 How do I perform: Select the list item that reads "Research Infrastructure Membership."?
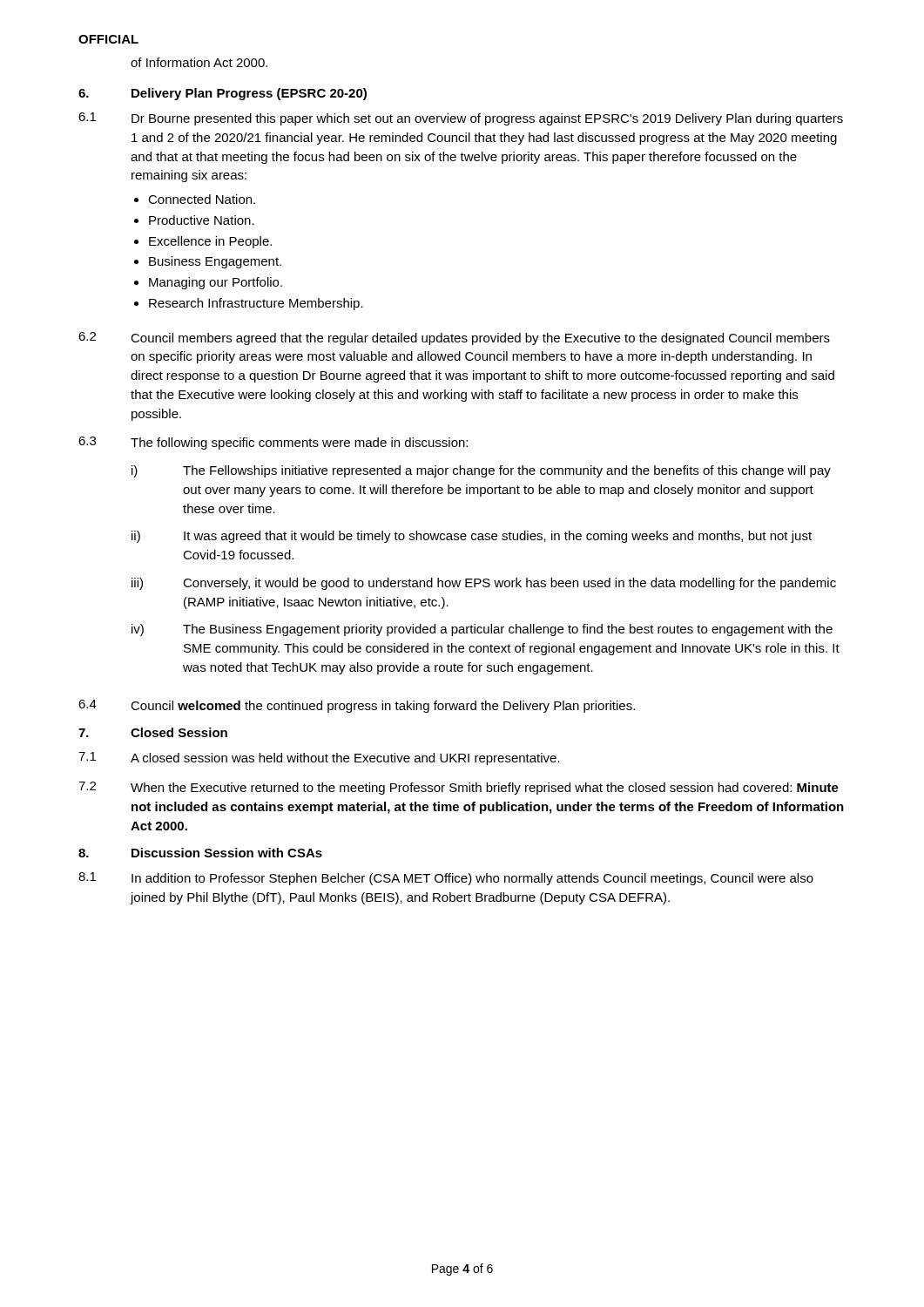pos(256,303)
